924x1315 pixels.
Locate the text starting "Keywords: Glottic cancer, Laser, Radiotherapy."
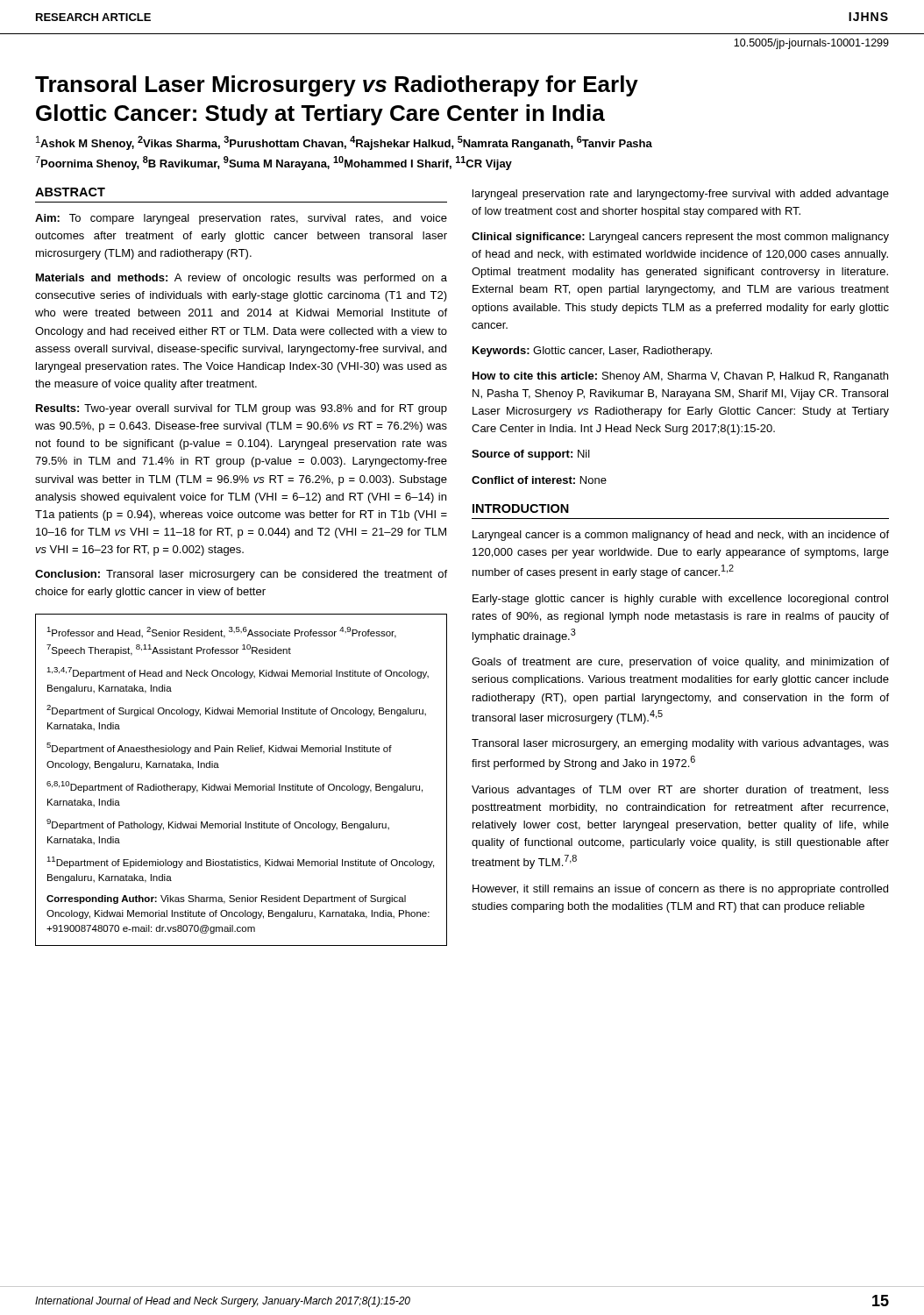tap(592, 350)
